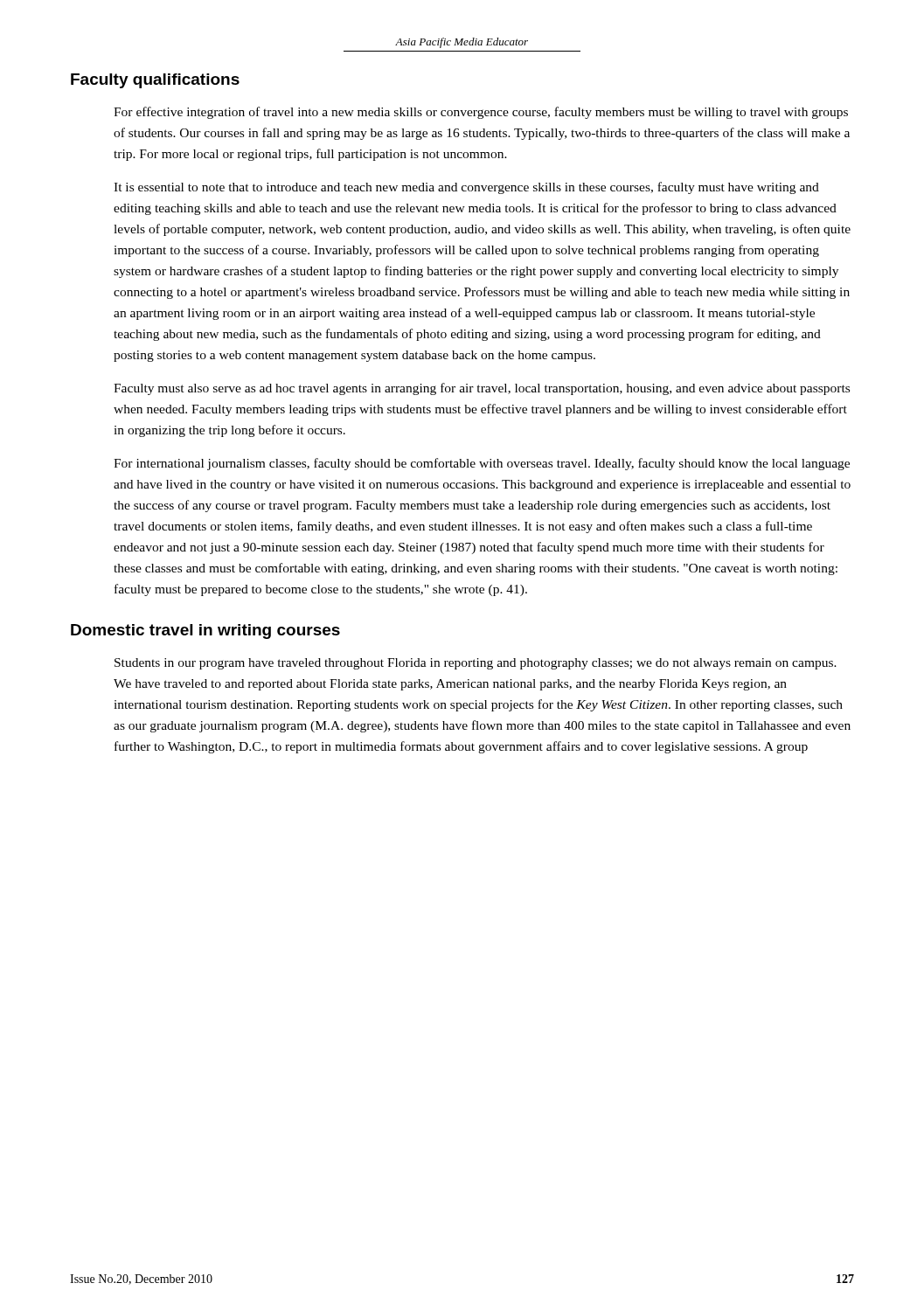This screenshot has width=924, height=1311.
Task: Point to the text block starting "For effective integration of travel"
Action: pos(482,132)
